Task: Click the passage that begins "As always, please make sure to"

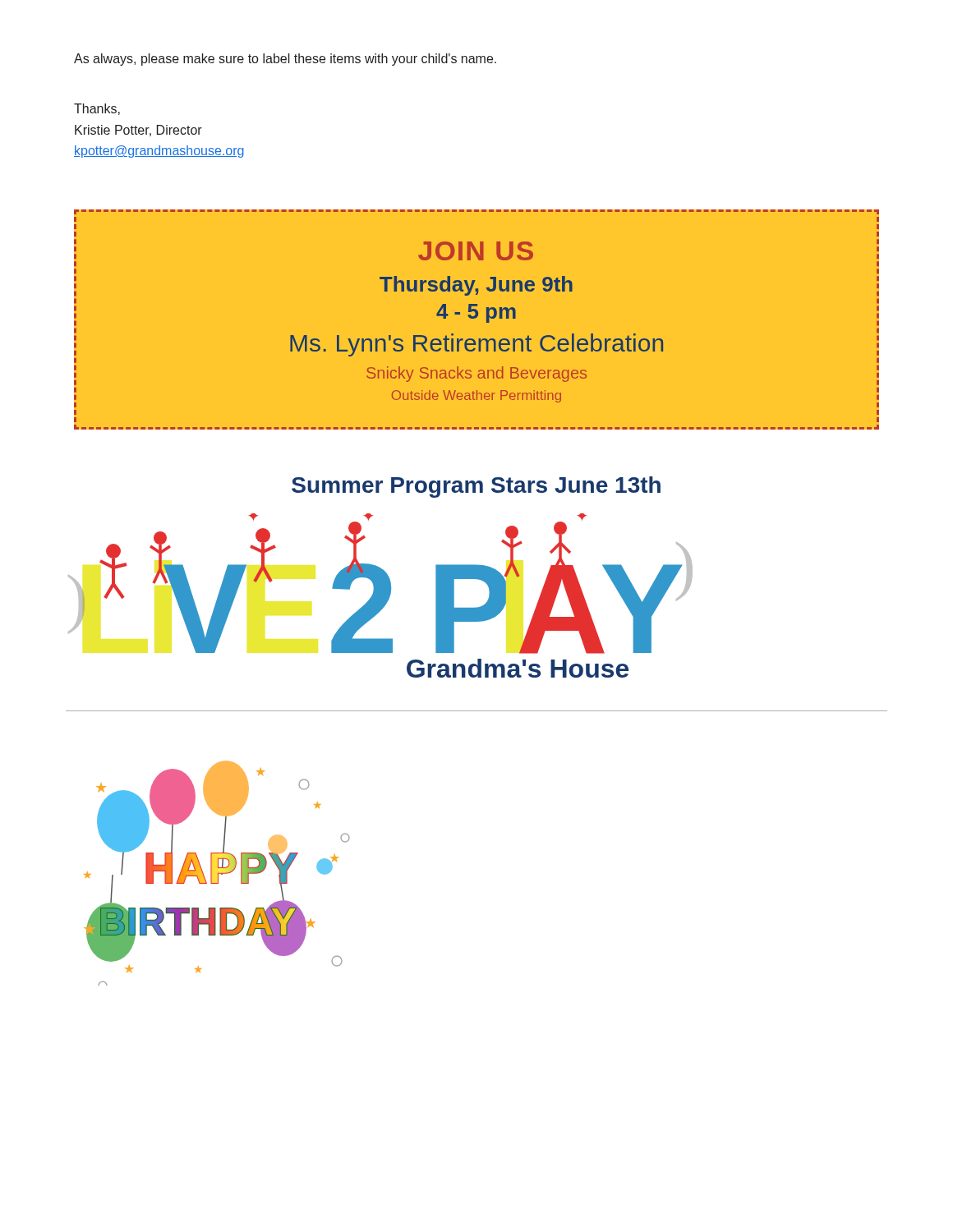Action: coord(286,59)
